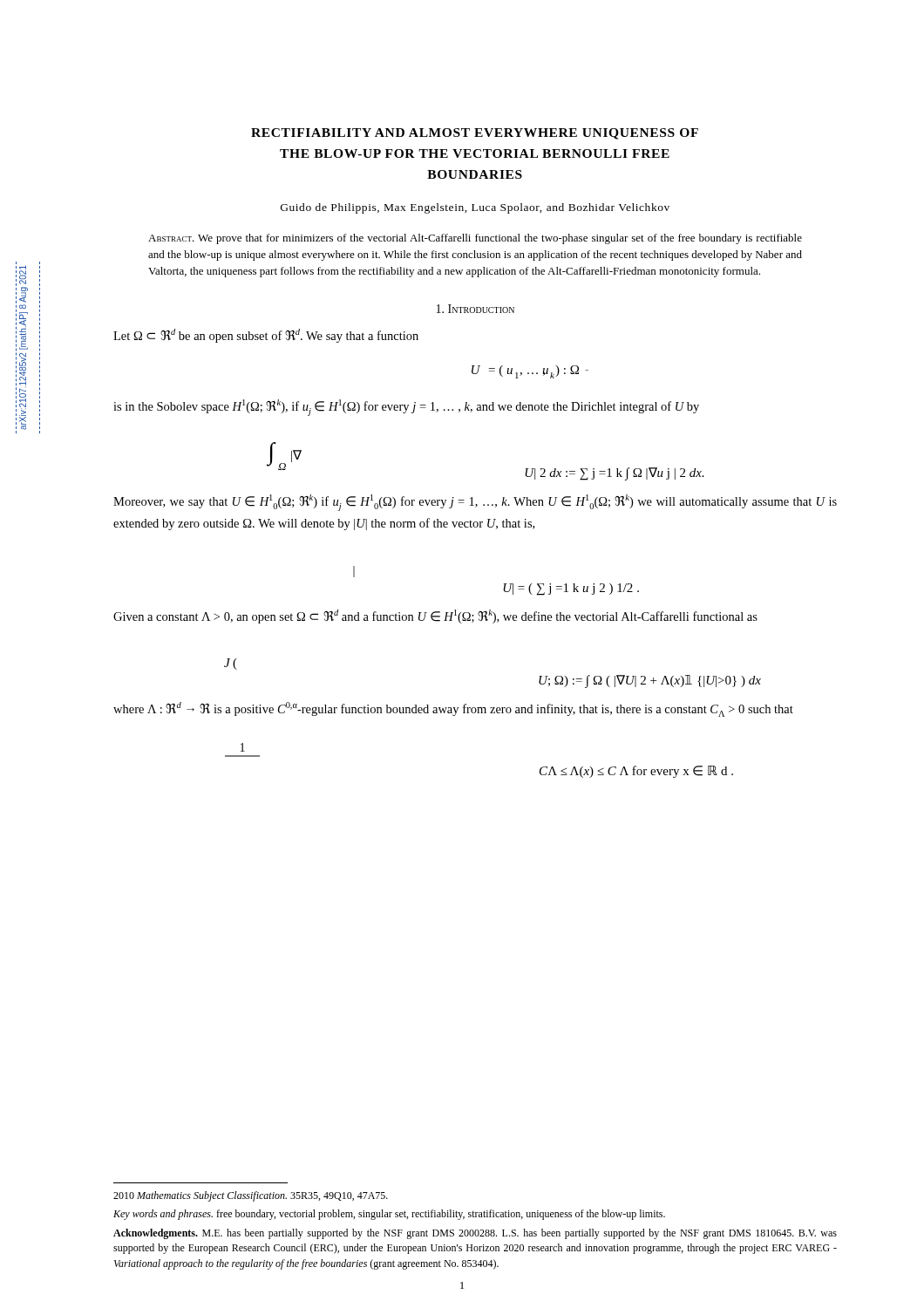Locate the text "1. Introduction"

click(475, 309)
